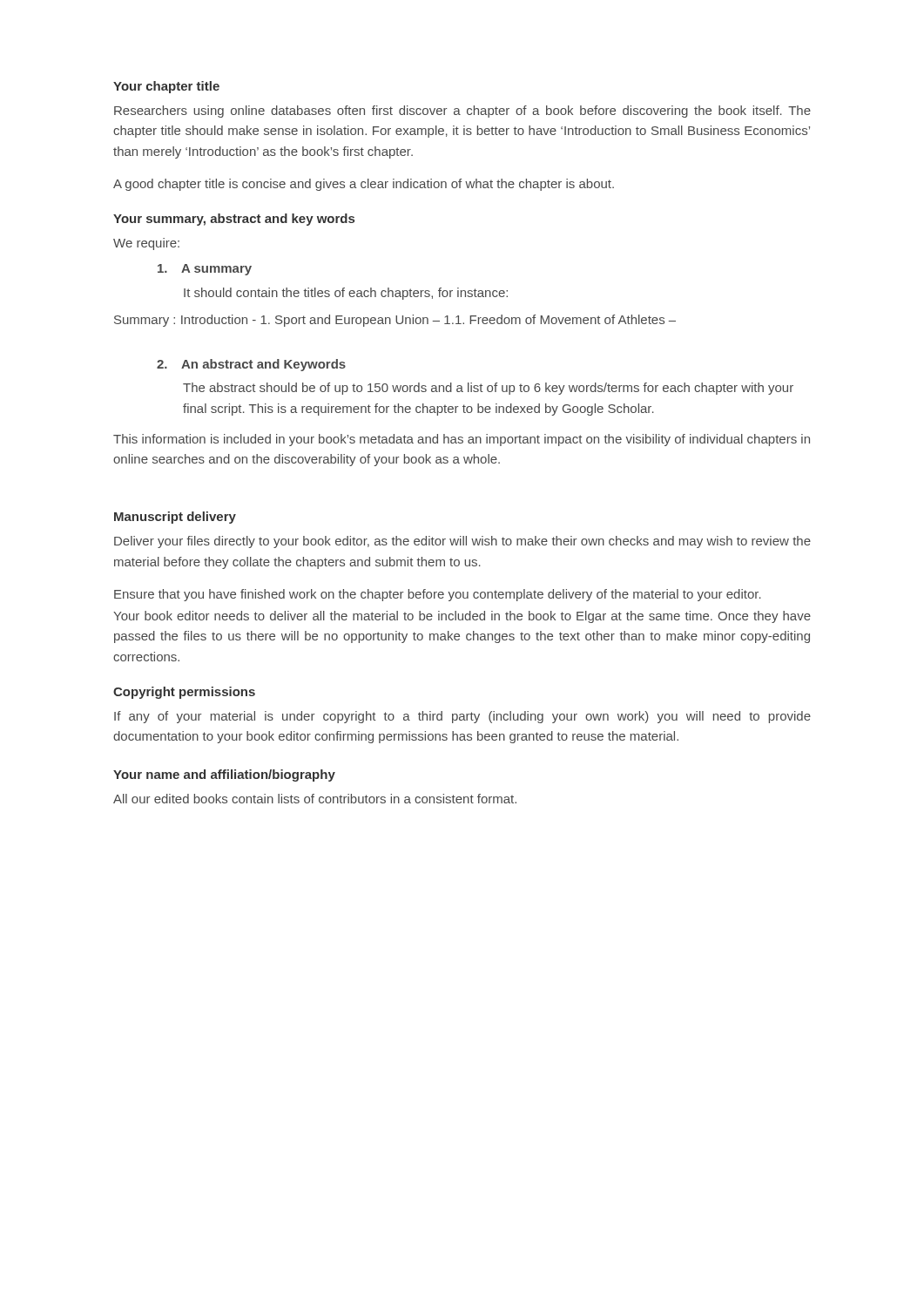924x1307 pixels.
Task: Find the text block starting "Summary : Introduction - 1."
Action: coord(395,319)
